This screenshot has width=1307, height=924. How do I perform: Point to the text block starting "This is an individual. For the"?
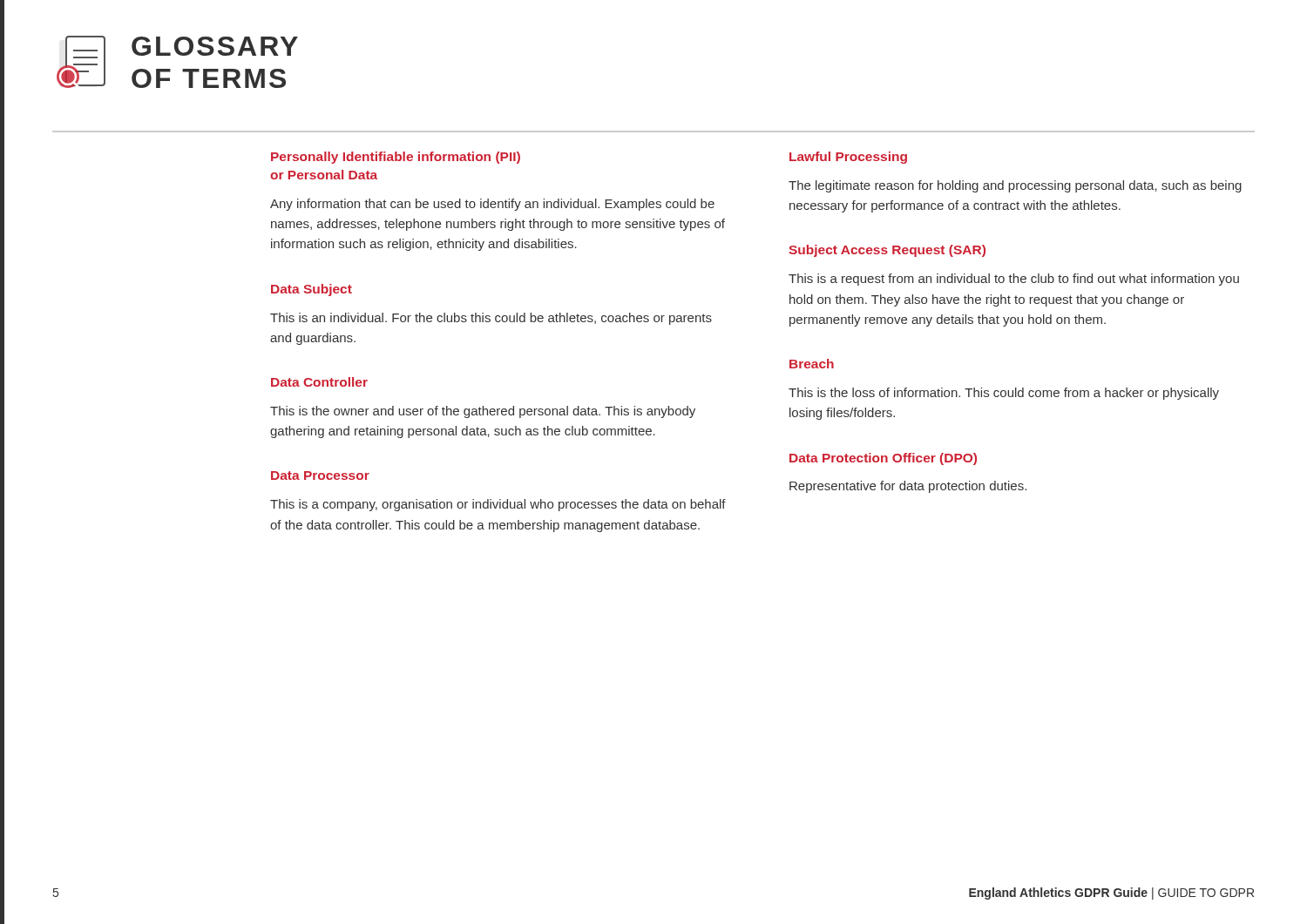(491, 327)
